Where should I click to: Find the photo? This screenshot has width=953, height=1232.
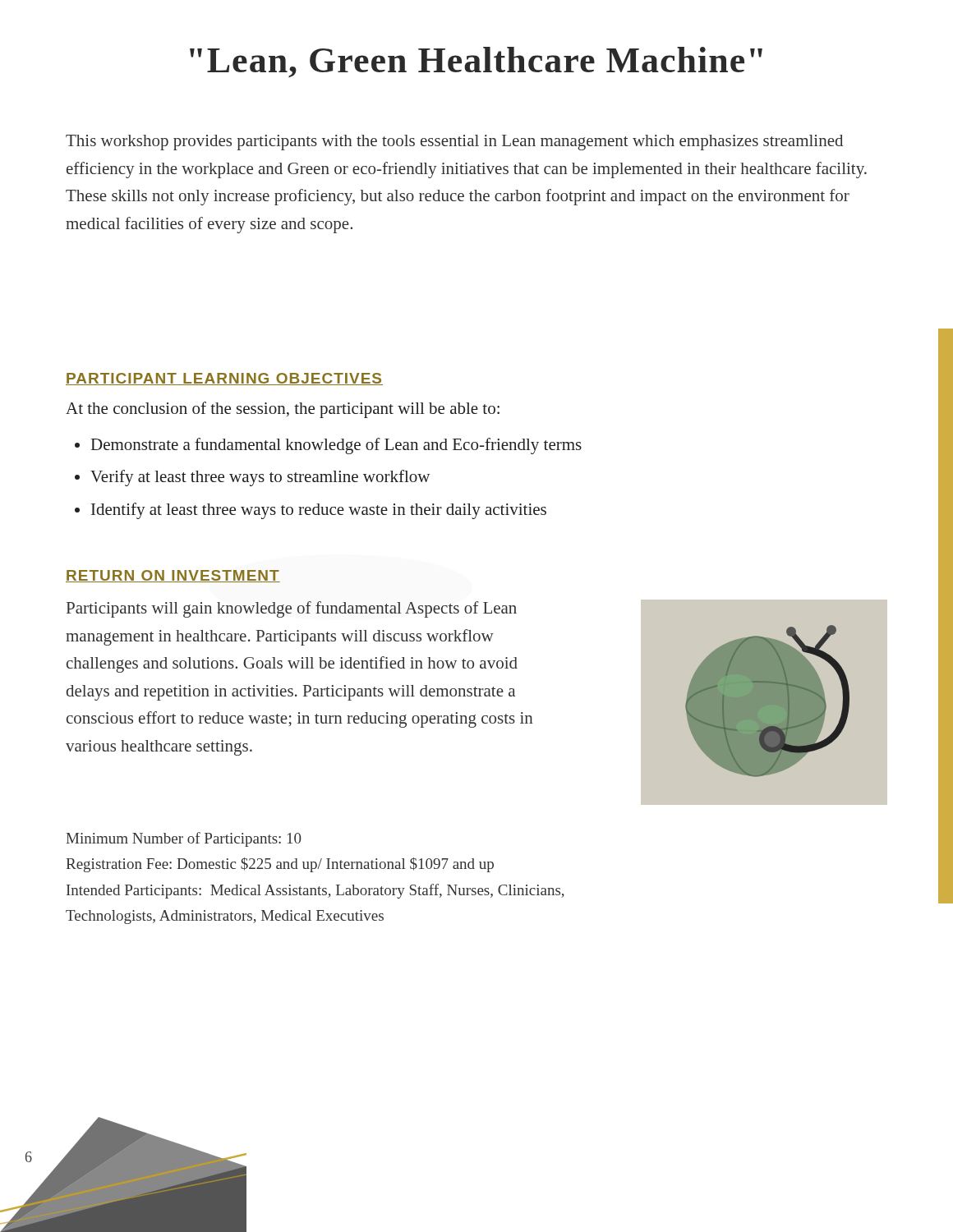pyautogui.click(x=764, y=702)
